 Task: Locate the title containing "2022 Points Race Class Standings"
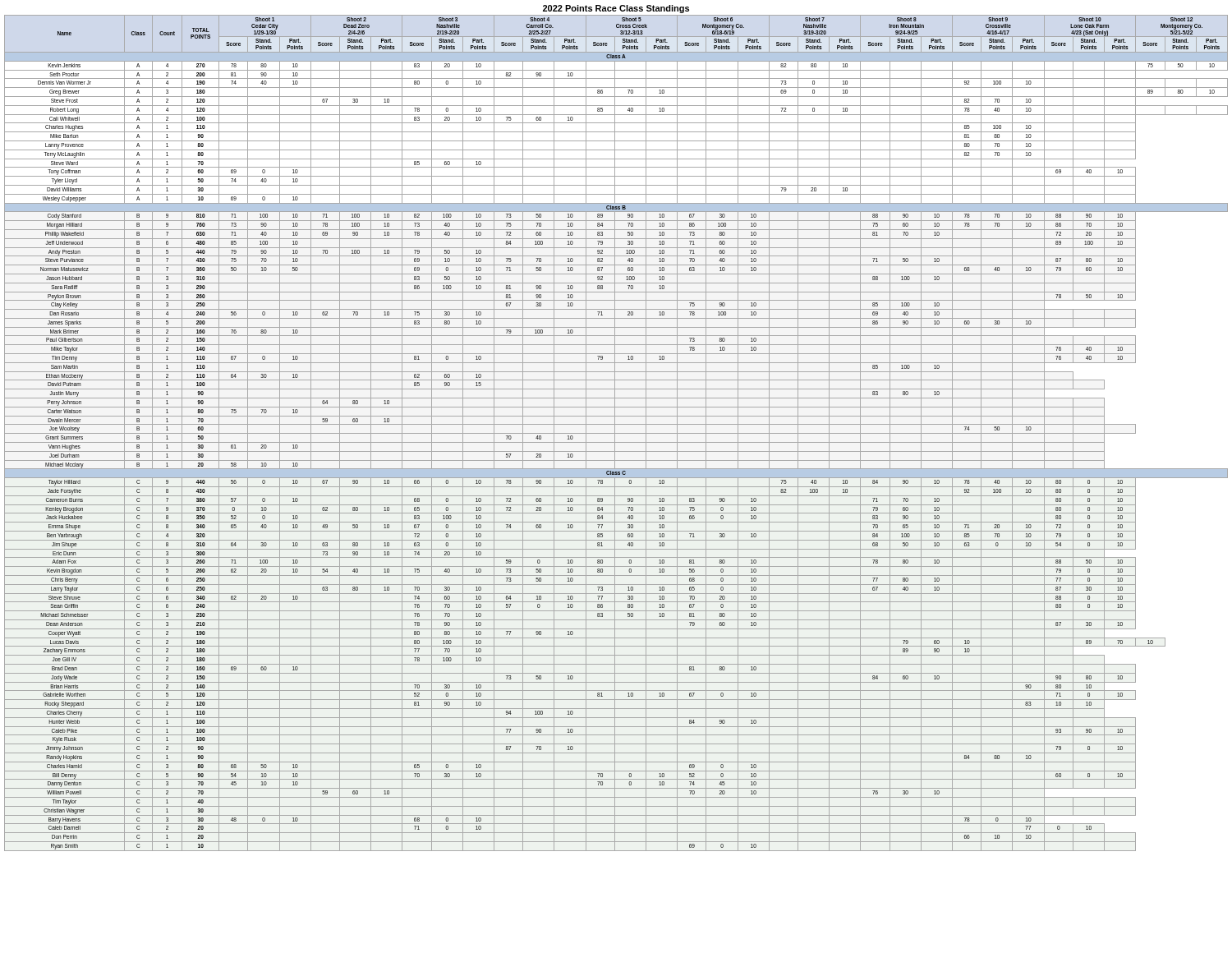point(616,8)
